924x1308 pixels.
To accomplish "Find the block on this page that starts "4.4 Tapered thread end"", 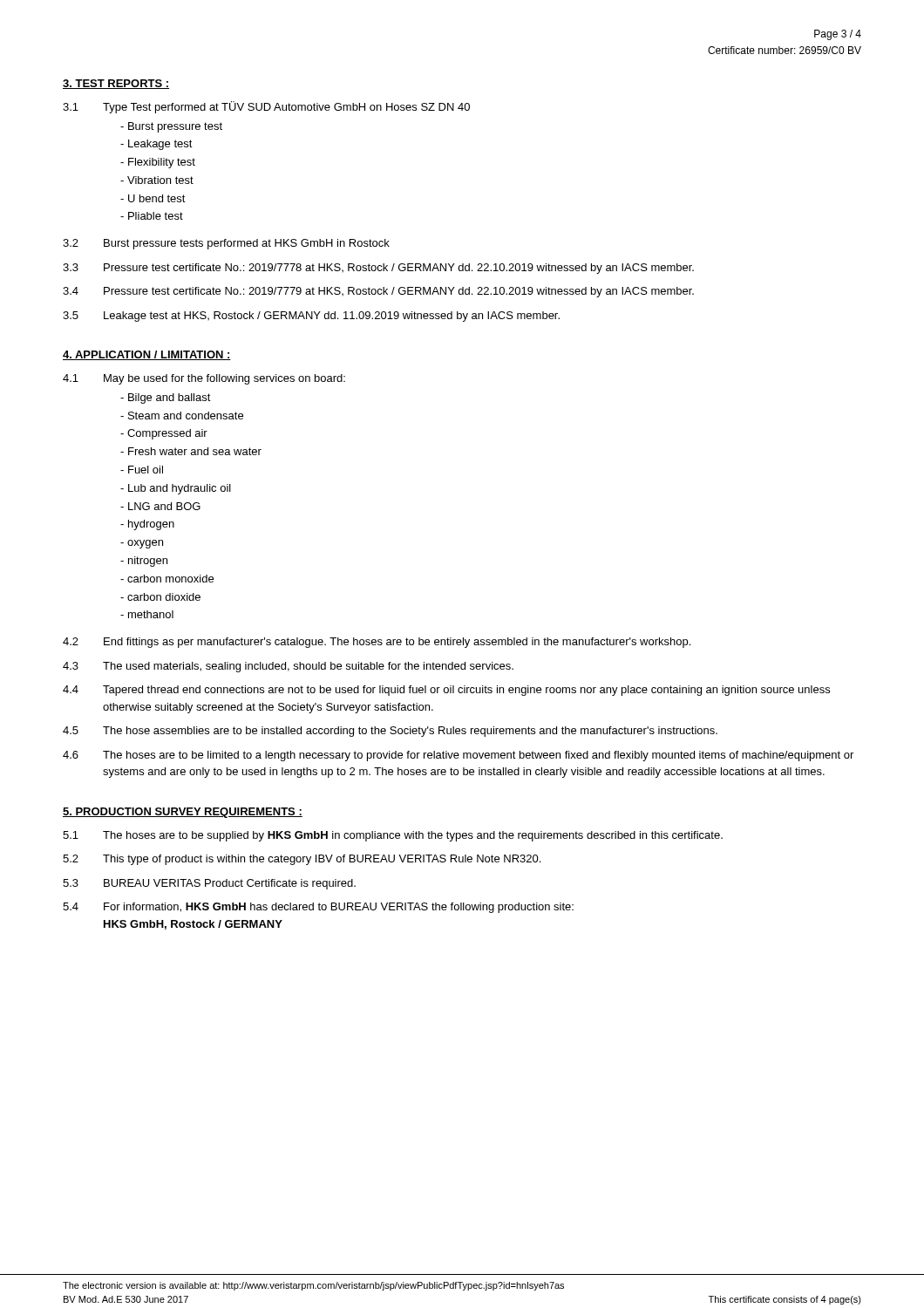I will [462, 698].
